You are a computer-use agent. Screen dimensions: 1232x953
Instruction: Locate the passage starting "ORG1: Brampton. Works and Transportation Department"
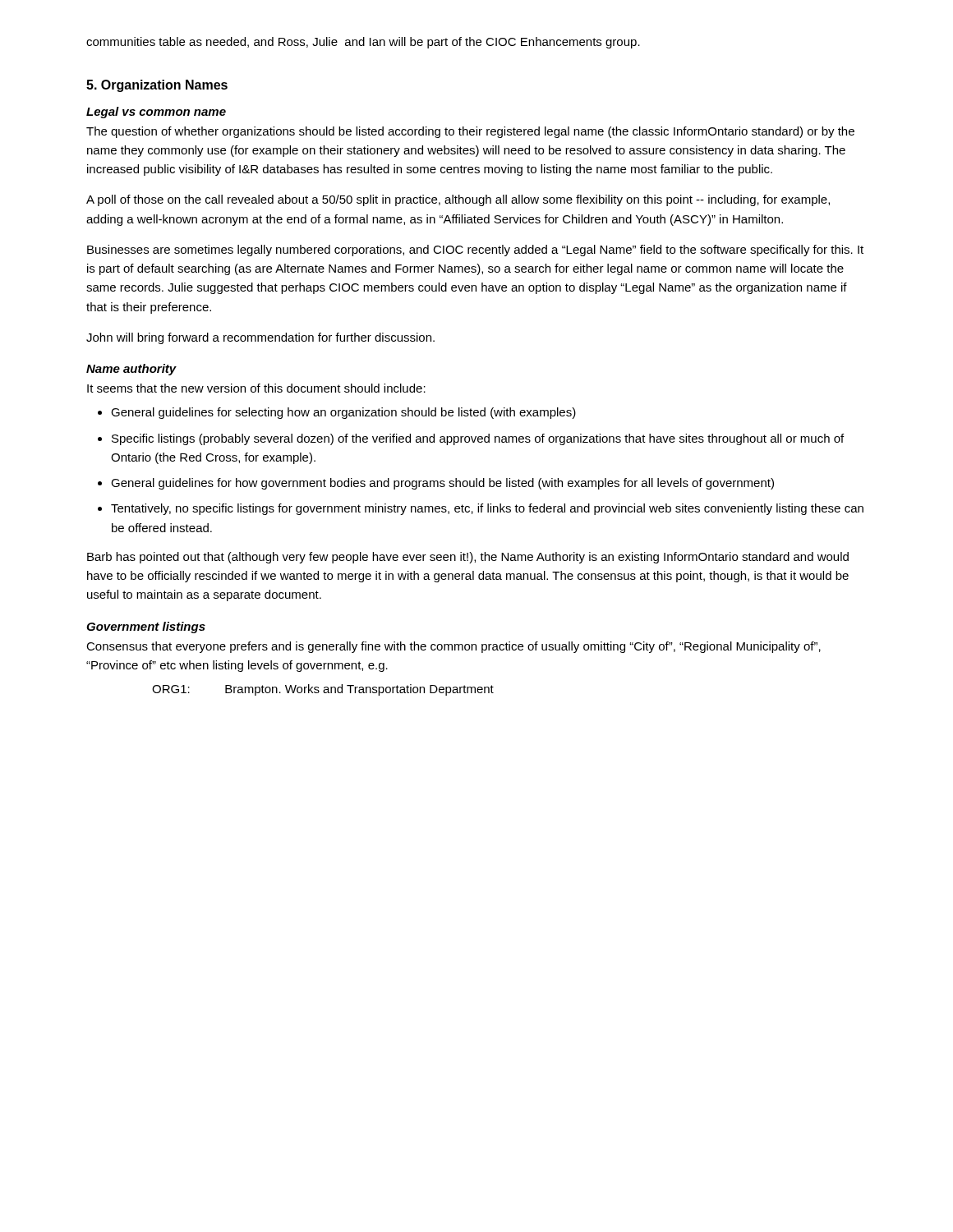pos(323,689)
